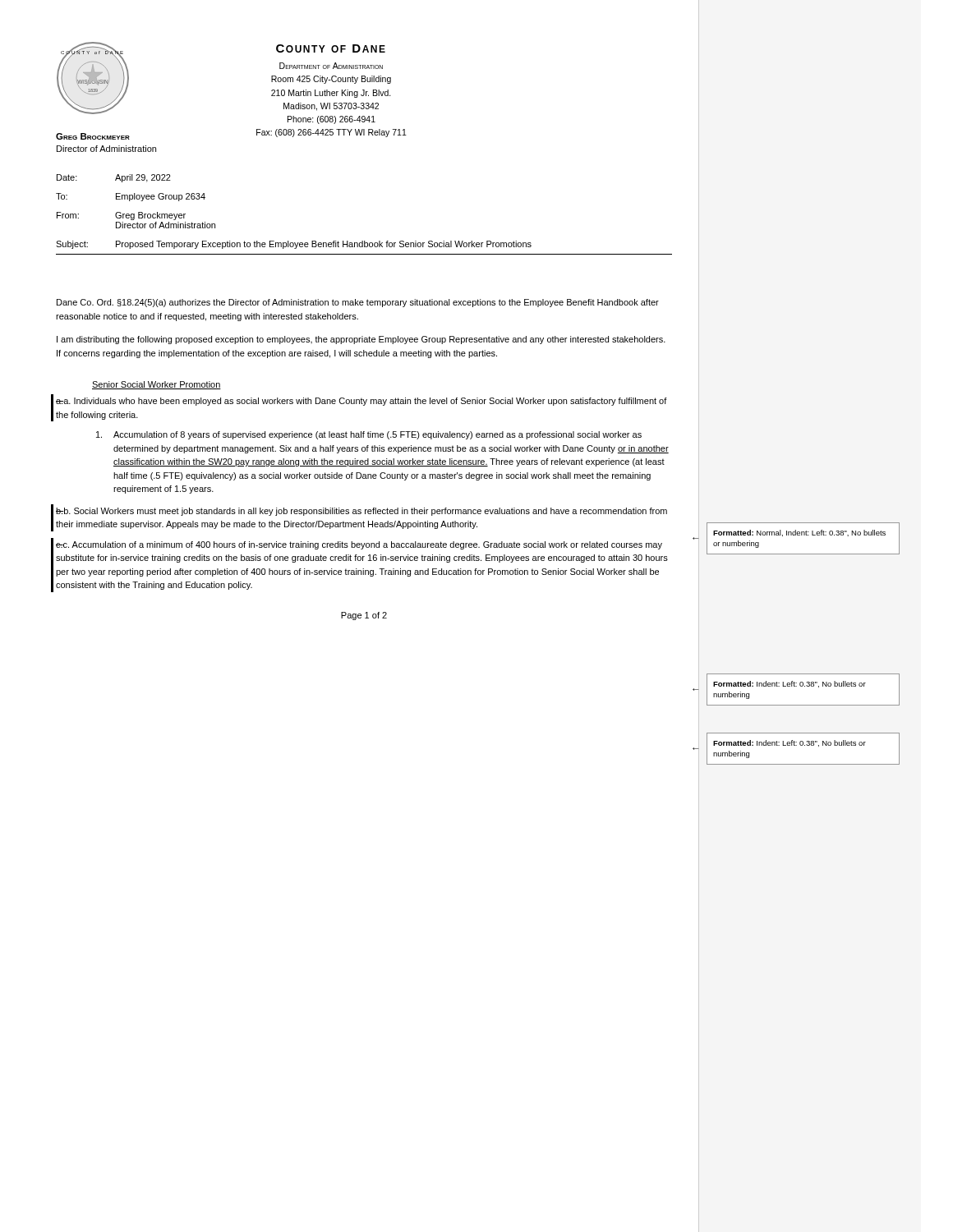
Task: Navigate to the region starting "To: Employee Group 2634"
Action: (x=131, y=196)
